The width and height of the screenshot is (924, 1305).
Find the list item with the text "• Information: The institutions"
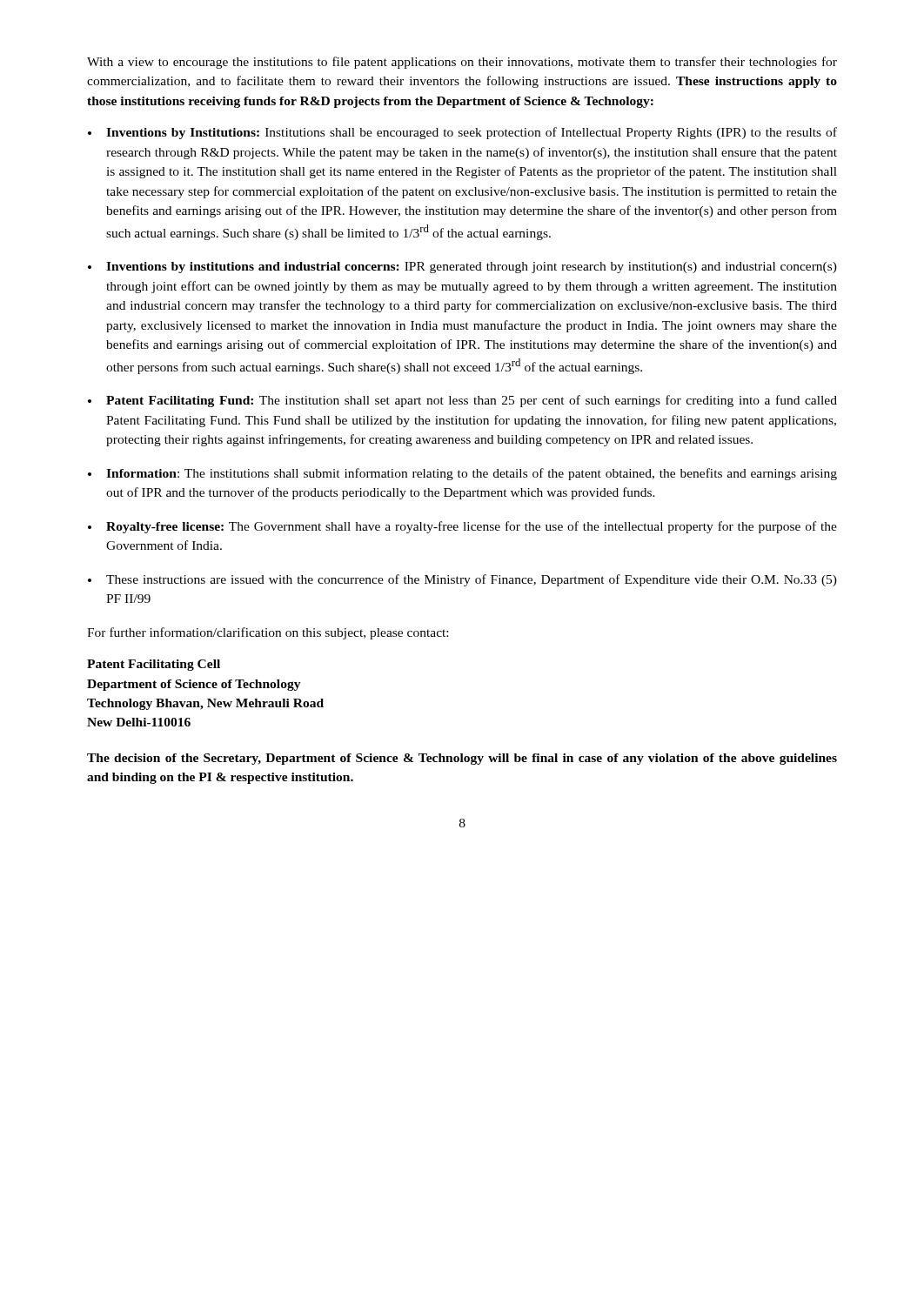462,483
